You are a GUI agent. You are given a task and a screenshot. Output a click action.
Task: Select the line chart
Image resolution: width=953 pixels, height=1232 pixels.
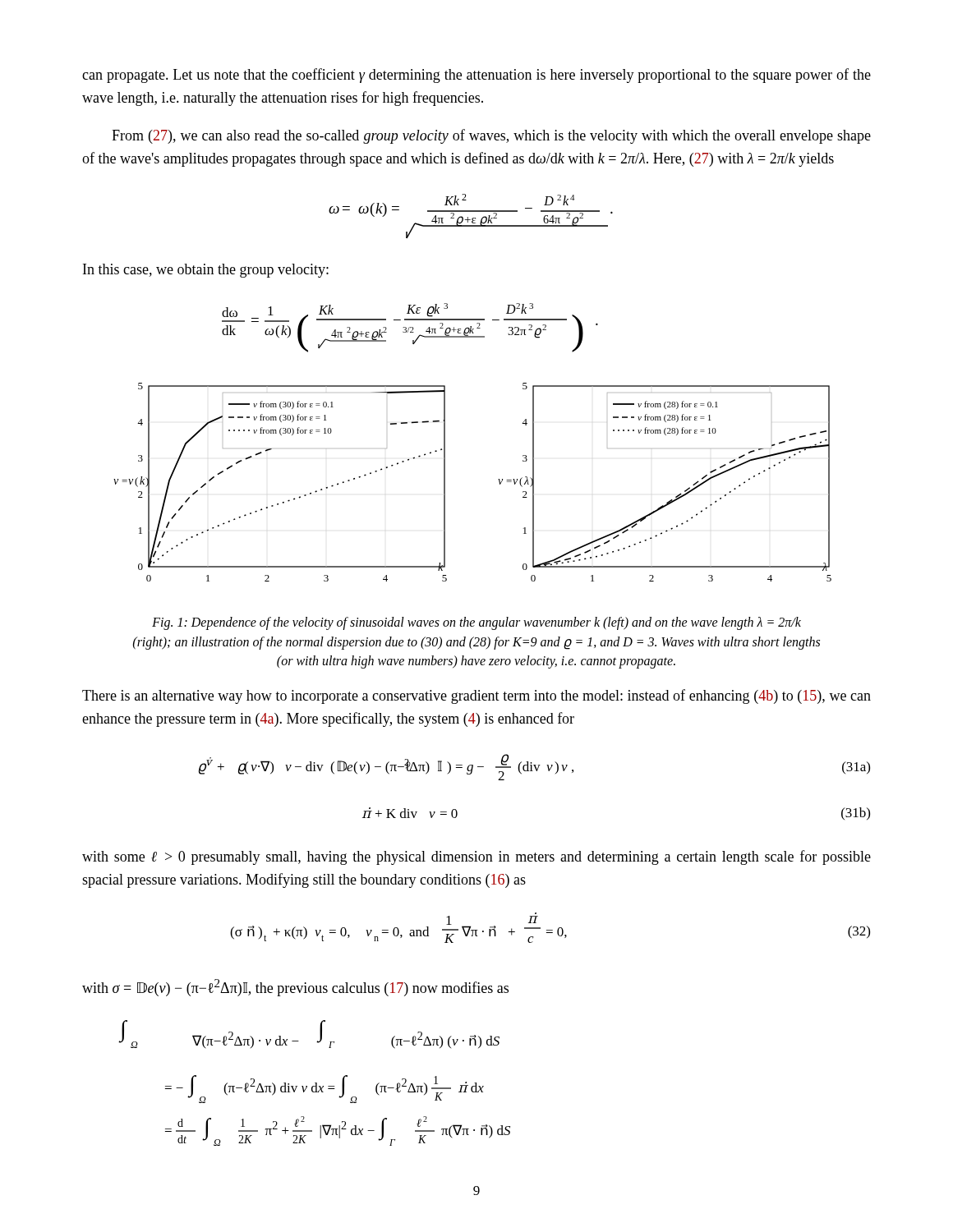click(476, 489)
